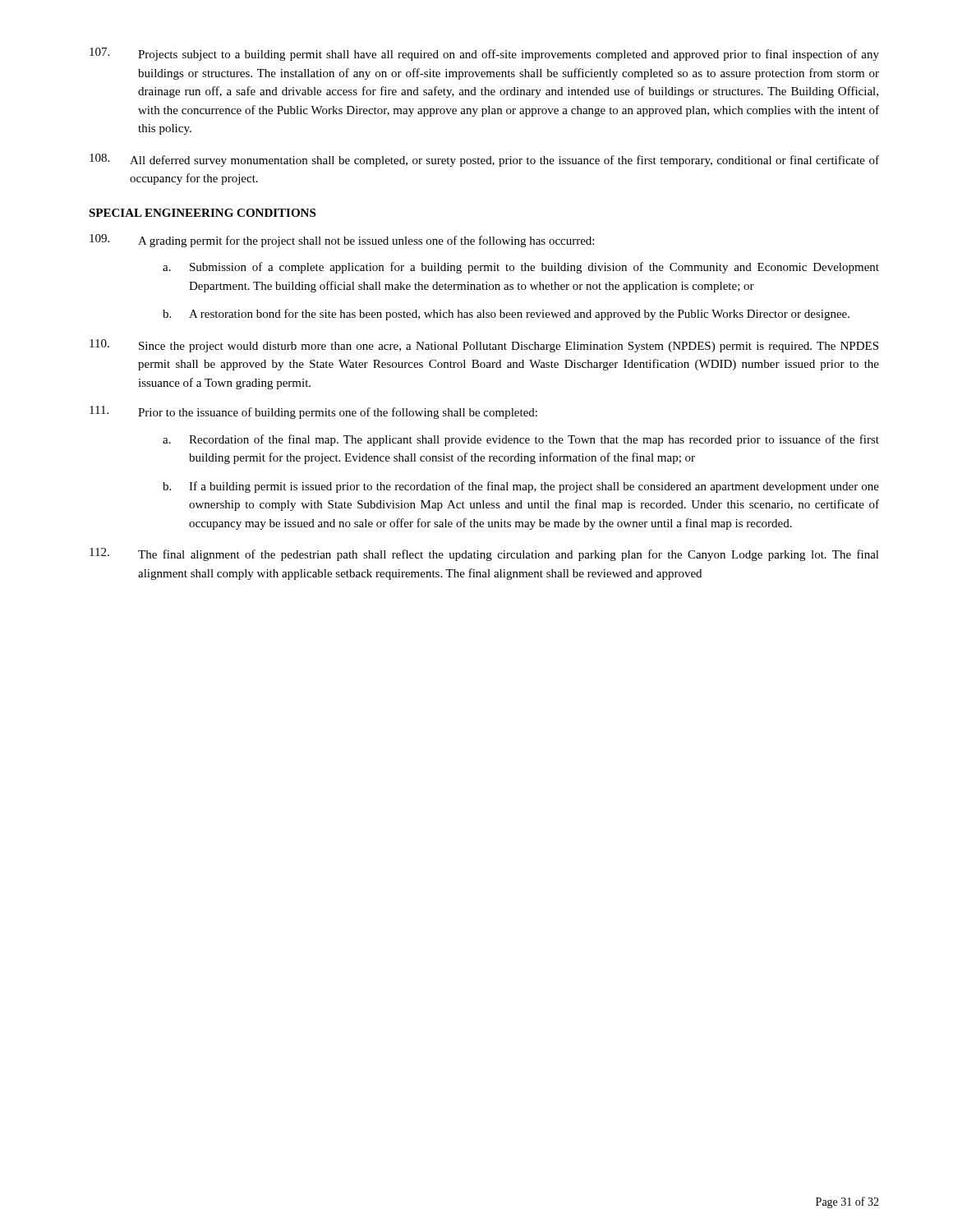Find the list item that reads "107. Projects subject to a building"

coord(484,91)
